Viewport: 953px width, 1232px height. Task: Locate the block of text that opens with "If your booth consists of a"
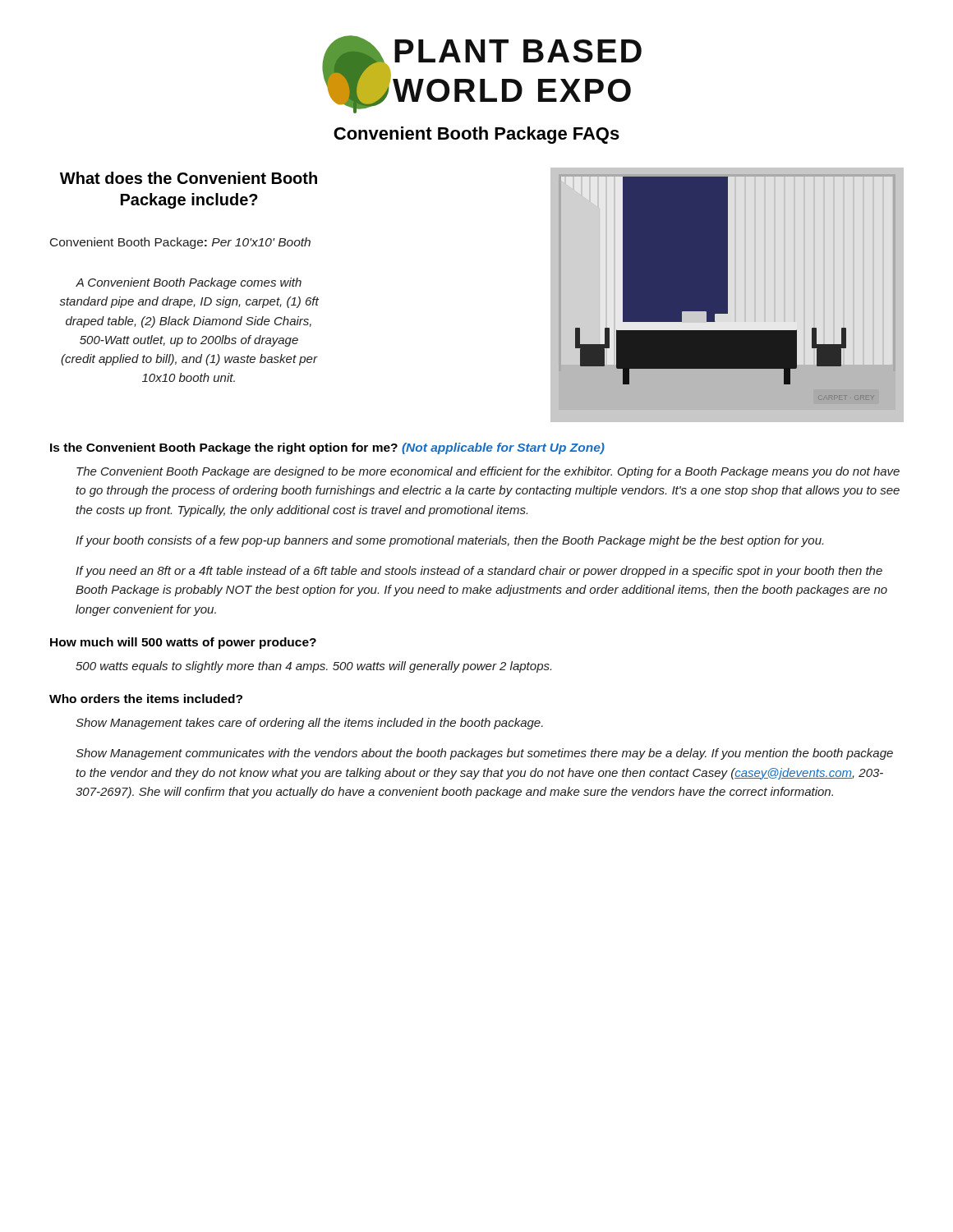click(x=450, y=540)
